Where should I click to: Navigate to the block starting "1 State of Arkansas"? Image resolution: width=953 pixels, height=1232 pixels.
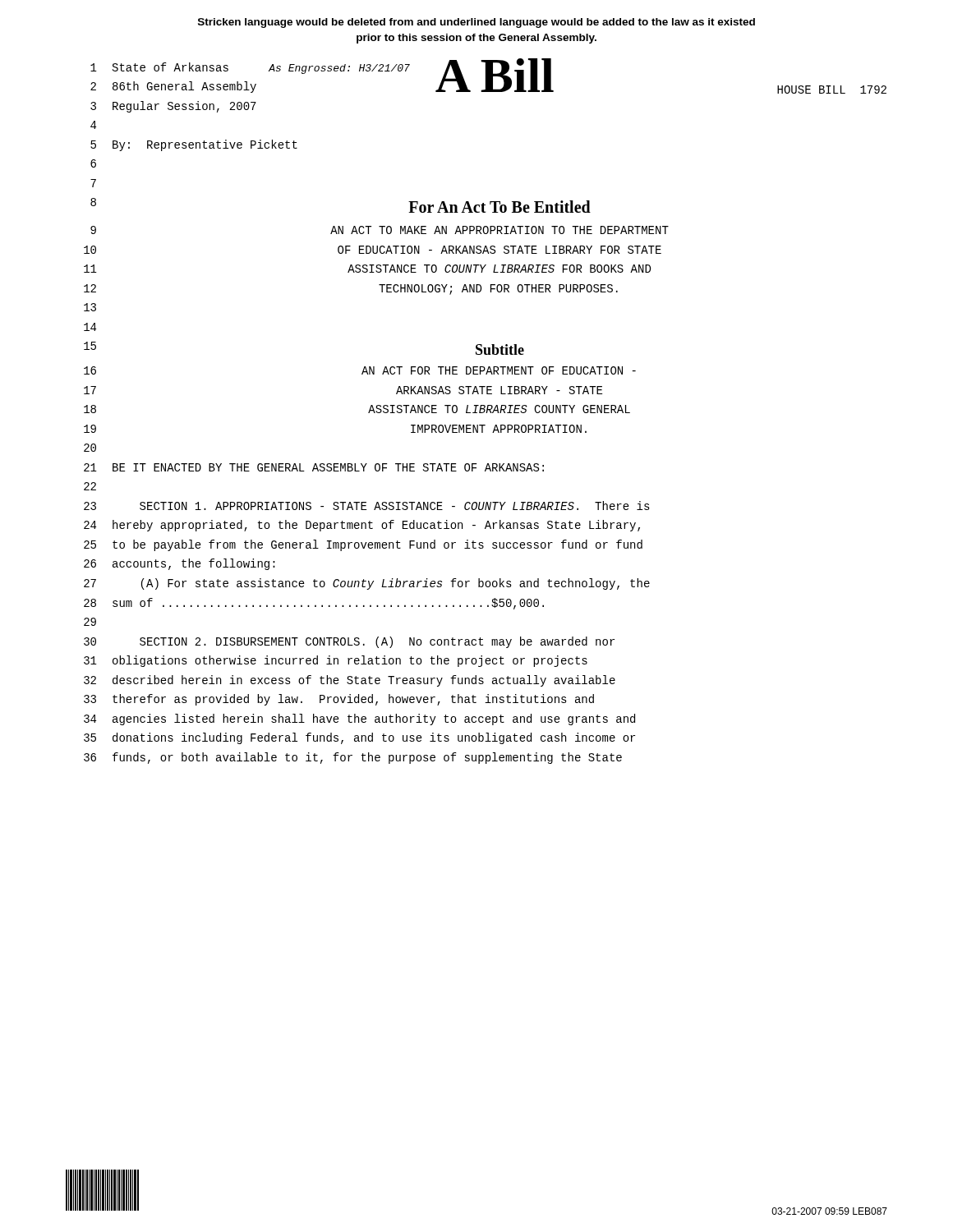476,85
